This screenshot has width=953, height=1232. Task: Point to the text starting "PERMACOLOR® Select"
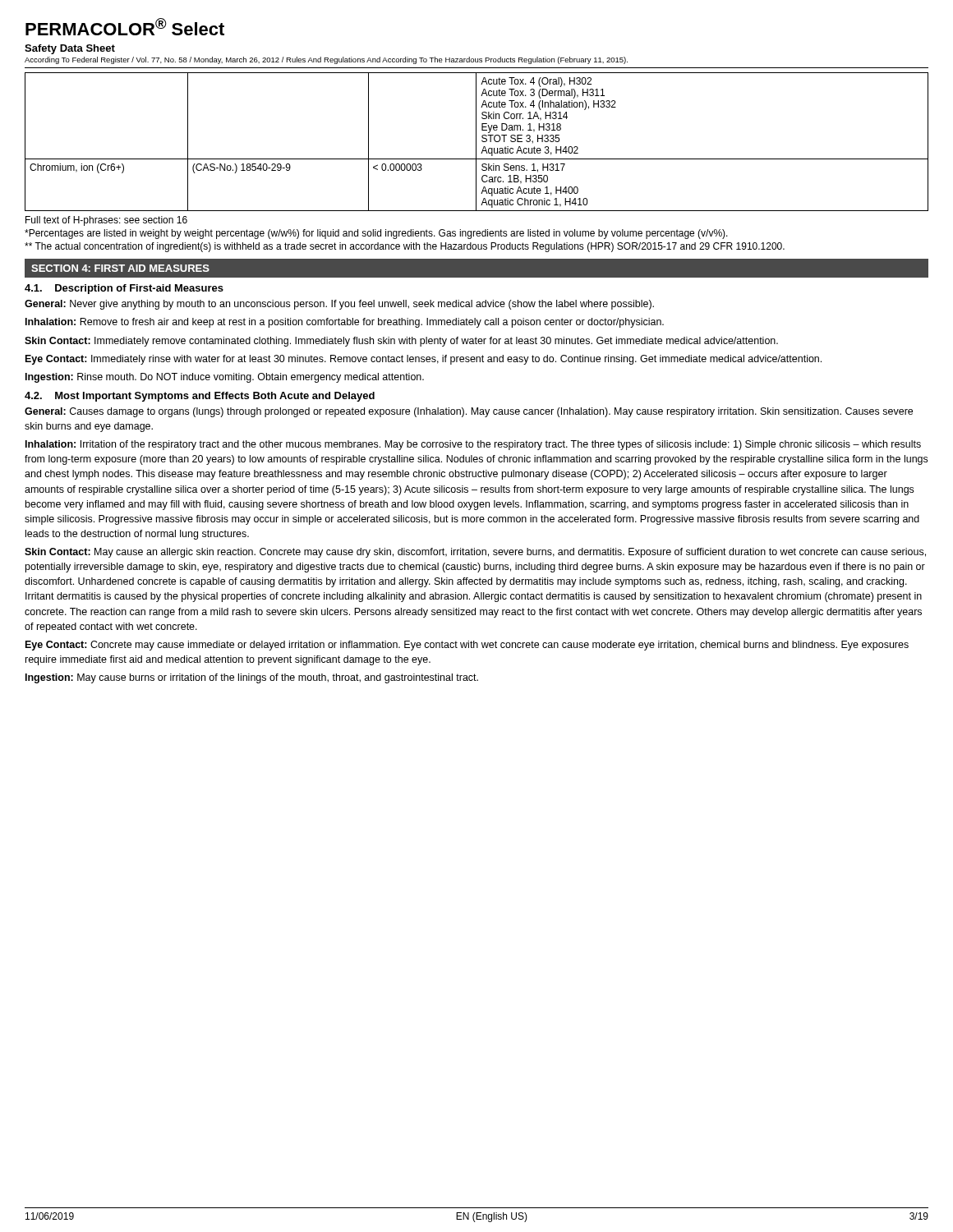point(125,27)
